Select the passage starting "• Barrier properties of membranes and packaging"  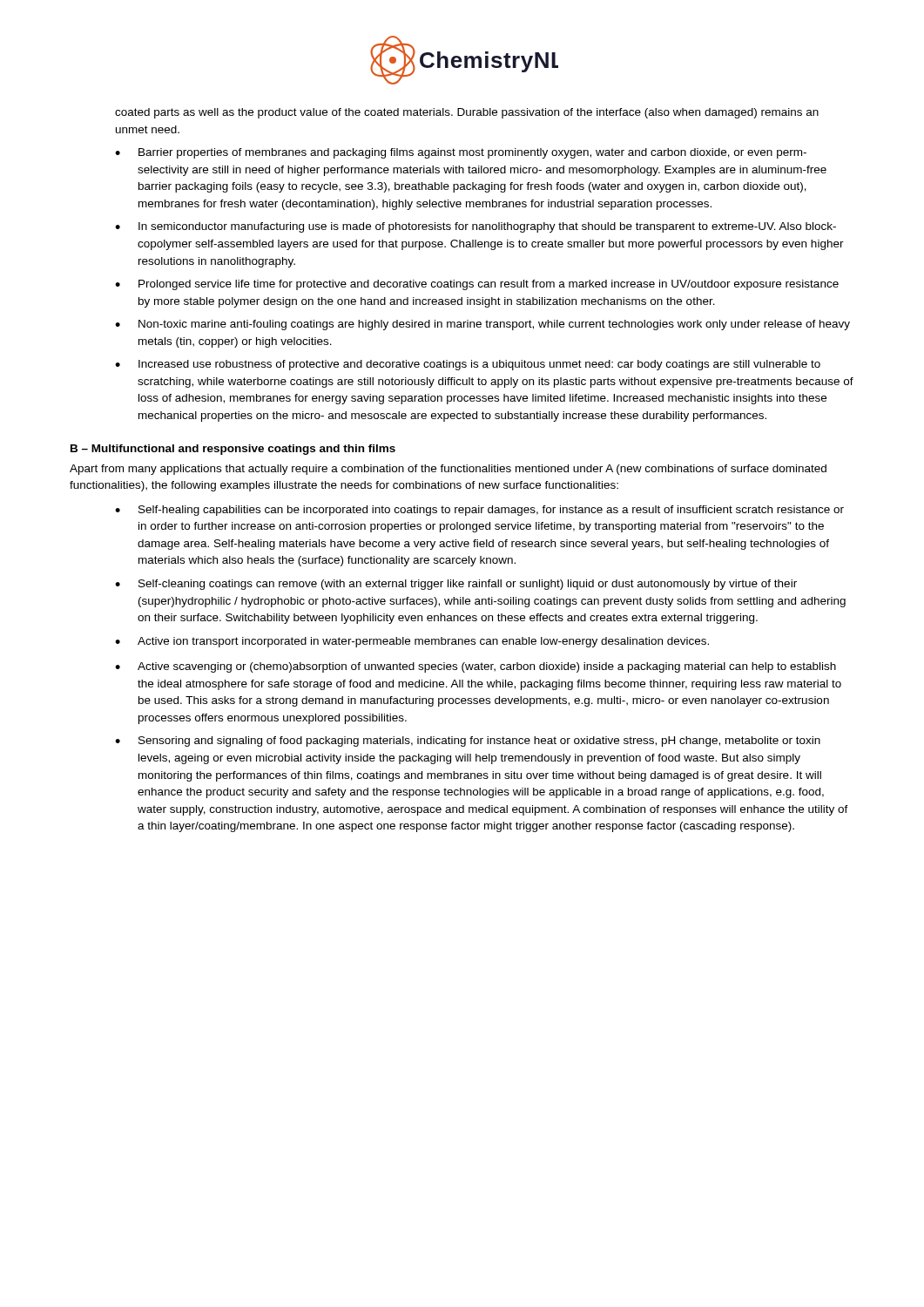pos(485,178)
